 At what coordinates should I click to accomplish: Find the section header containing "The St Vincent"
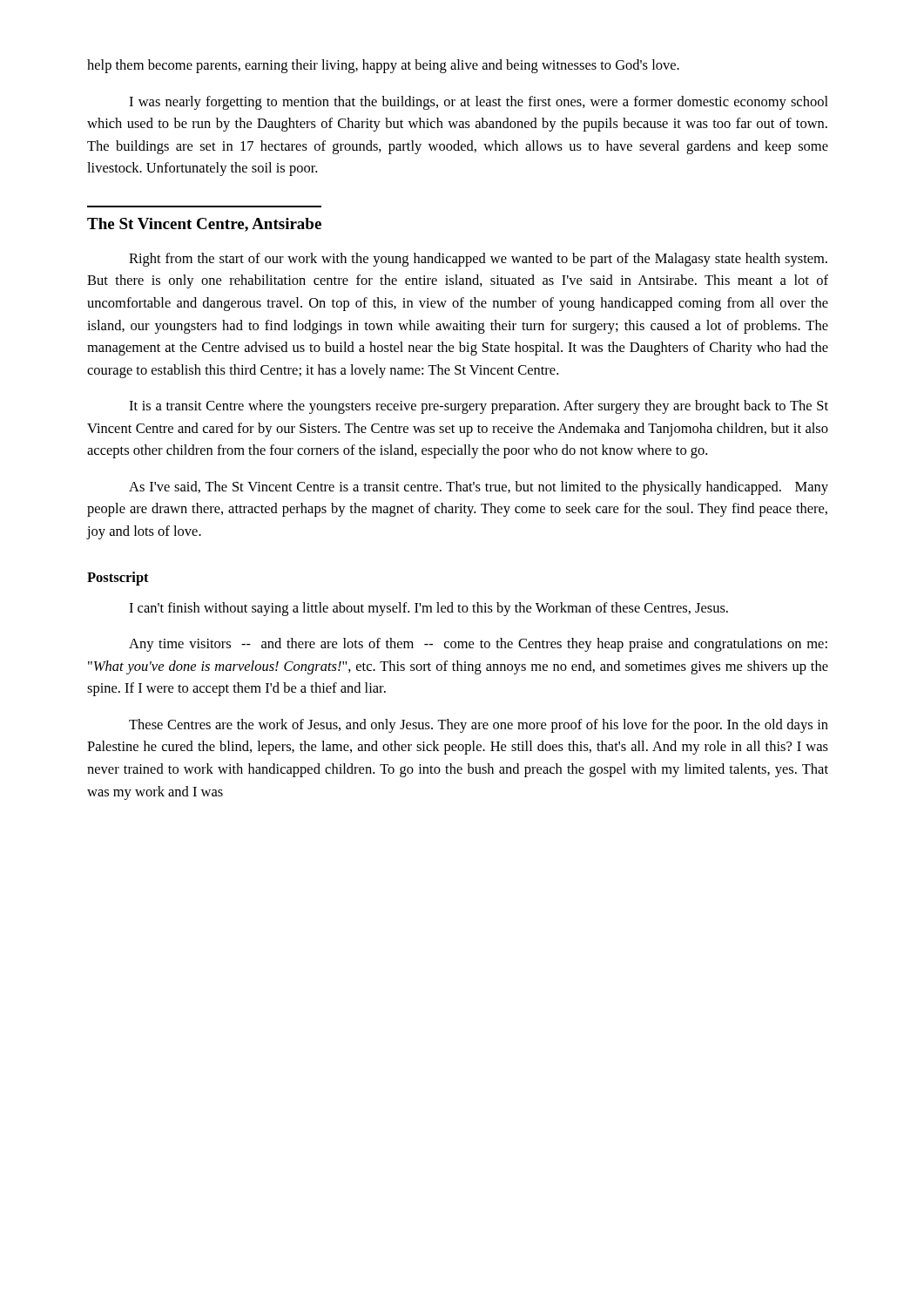[x=204, y=219]
